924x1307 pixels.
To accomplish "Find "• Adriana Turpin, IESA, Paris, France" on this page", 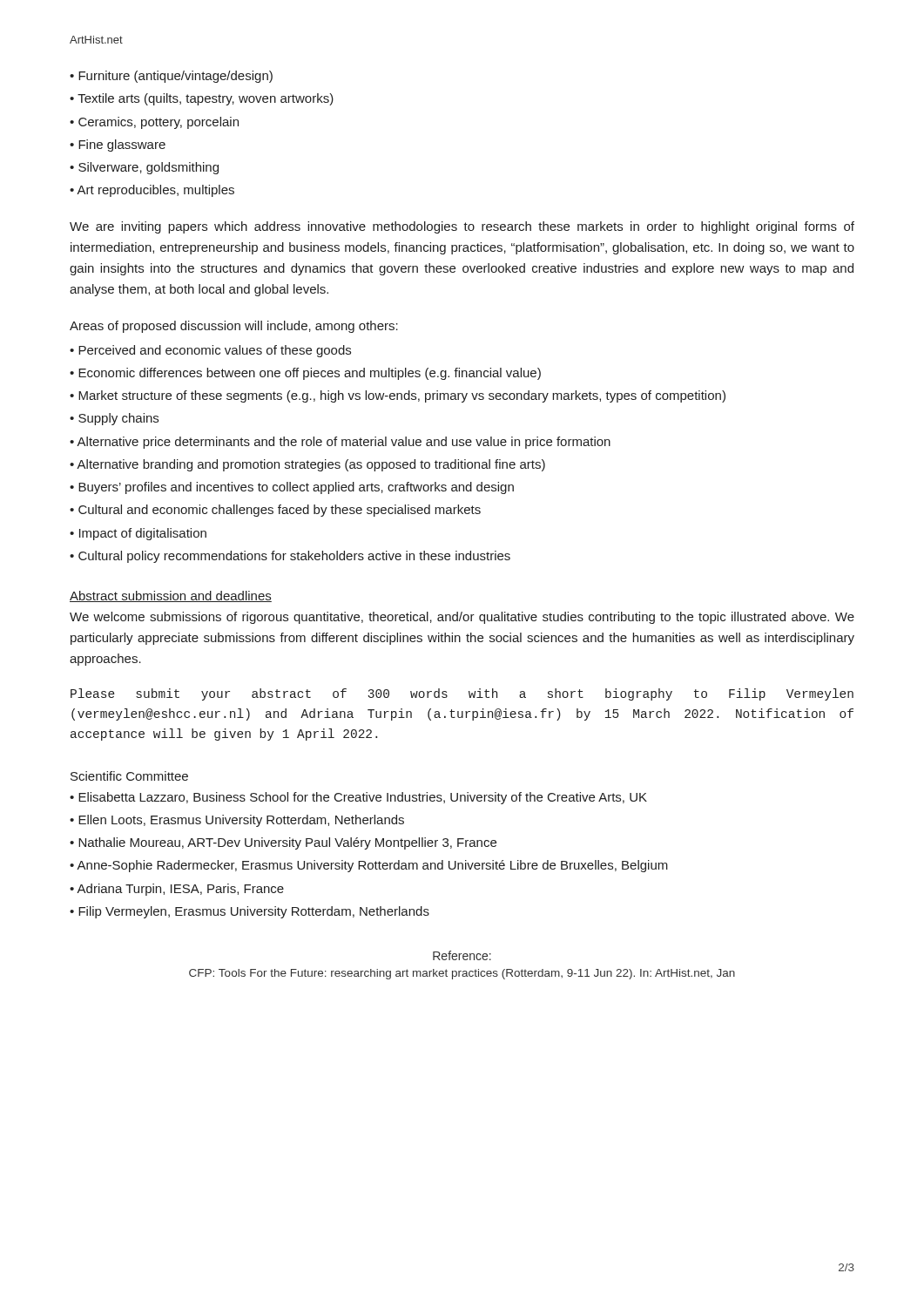I will pos(177,888).
